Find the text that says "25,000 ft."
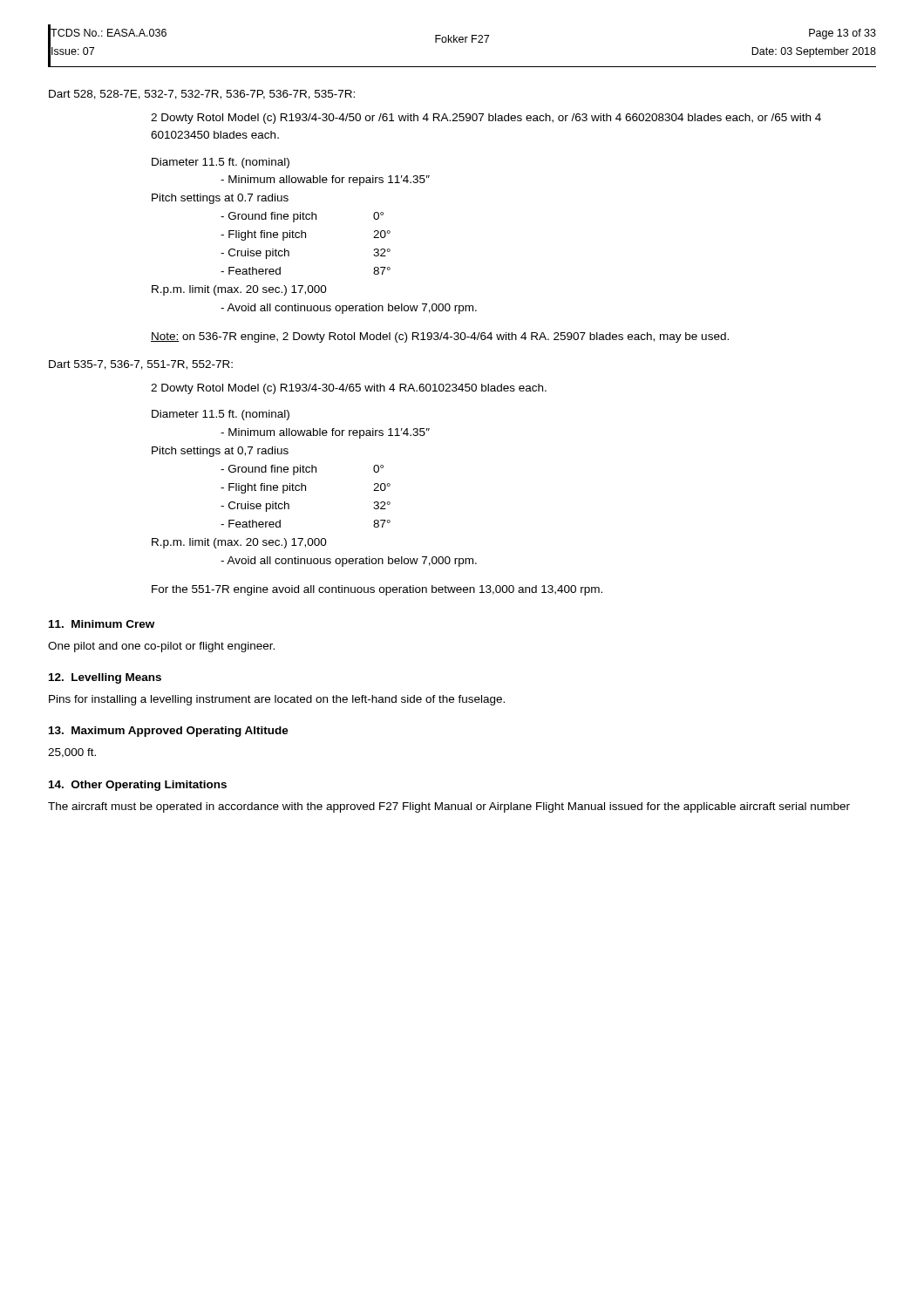924x1308 pixels. pos(72,752)
